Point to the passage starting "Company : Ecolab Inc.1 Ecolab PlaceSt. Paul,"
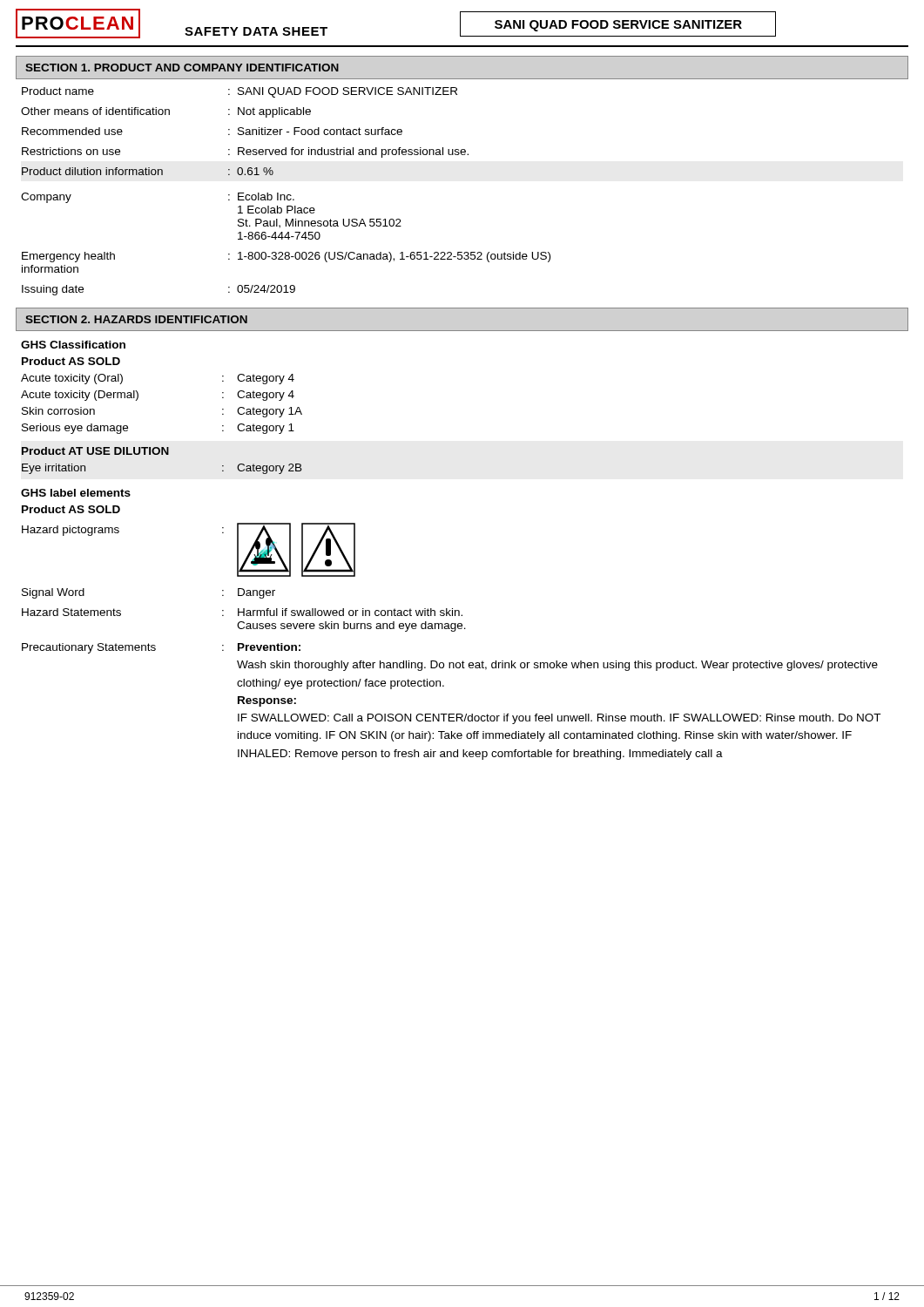 40,197
